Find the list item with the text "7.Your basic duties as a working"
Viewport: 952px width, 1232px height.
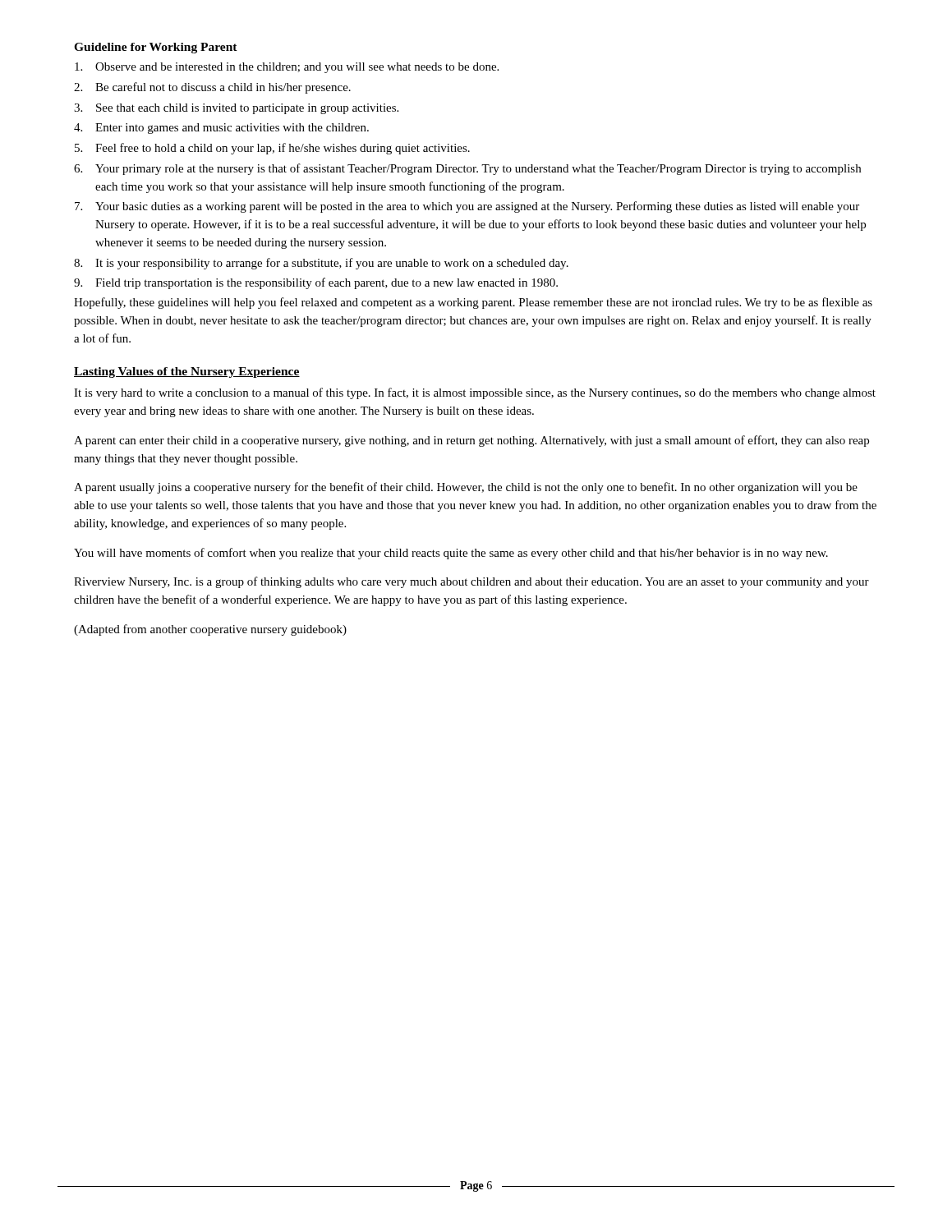[476, 225]
